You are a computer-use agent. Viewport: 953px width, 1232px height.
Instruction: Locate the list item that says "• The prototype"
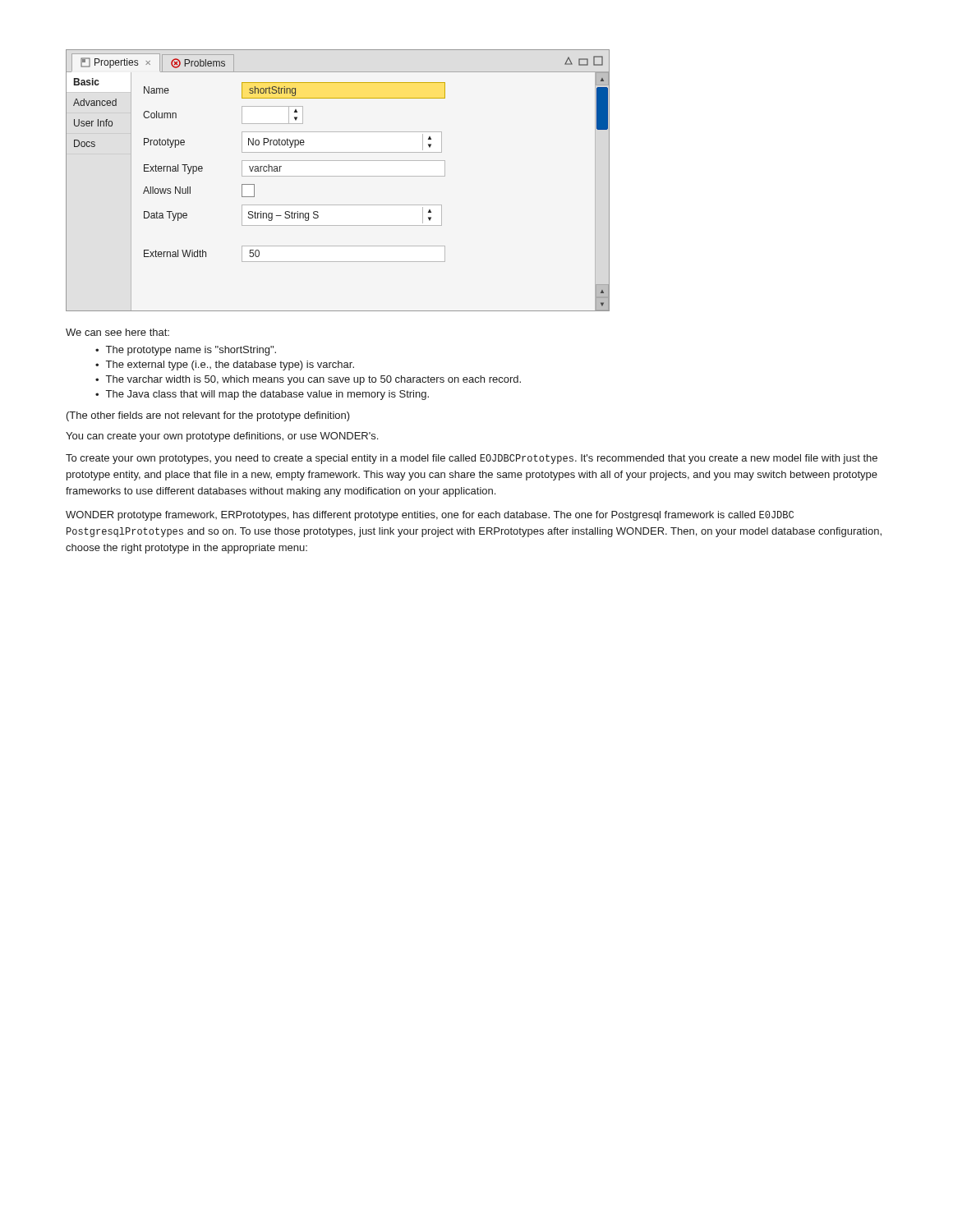click(186, 350)
